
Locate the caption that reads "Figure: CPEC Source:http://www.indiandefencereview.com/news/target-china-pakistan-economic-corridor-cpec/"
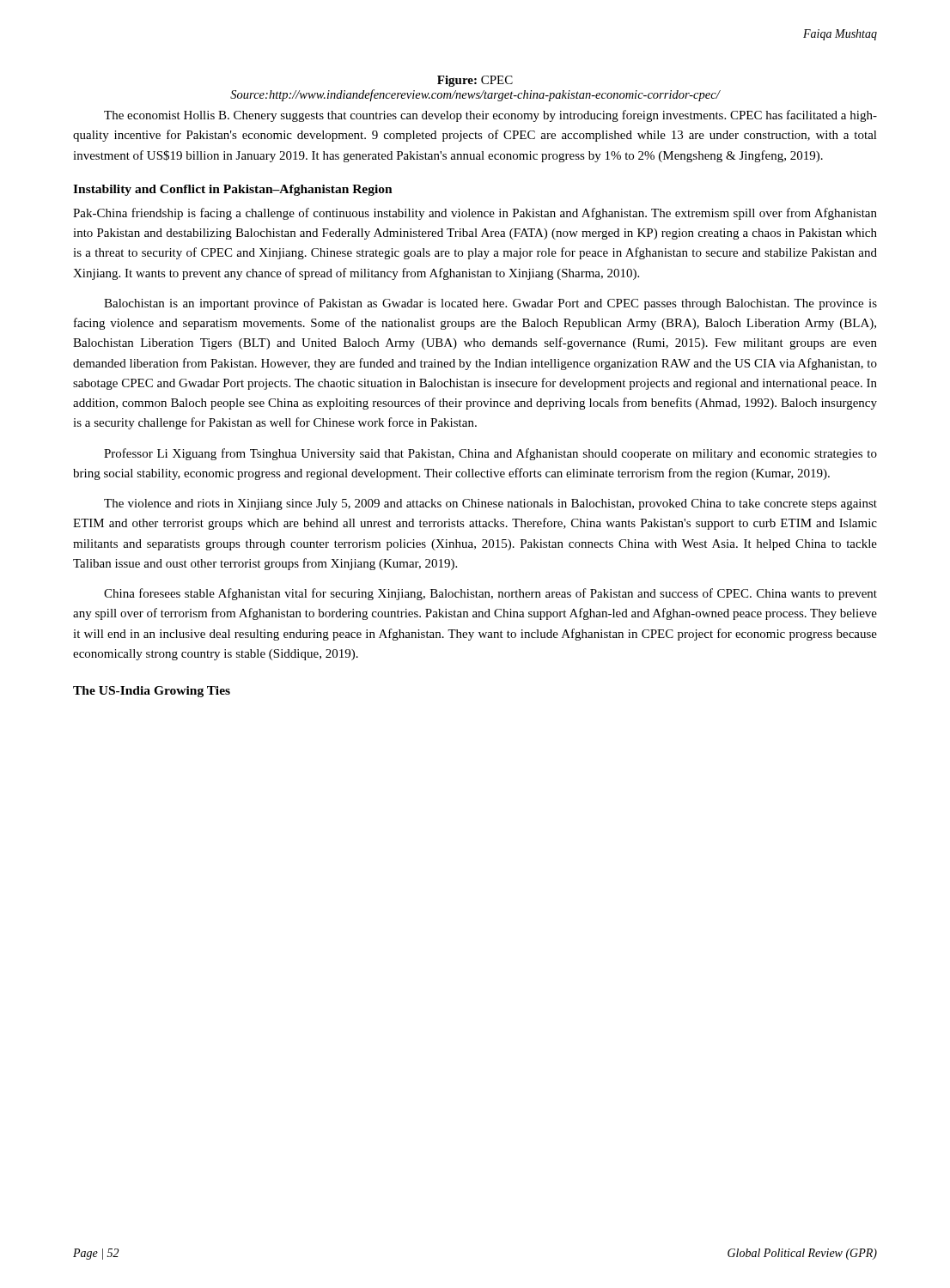point(475,87)
